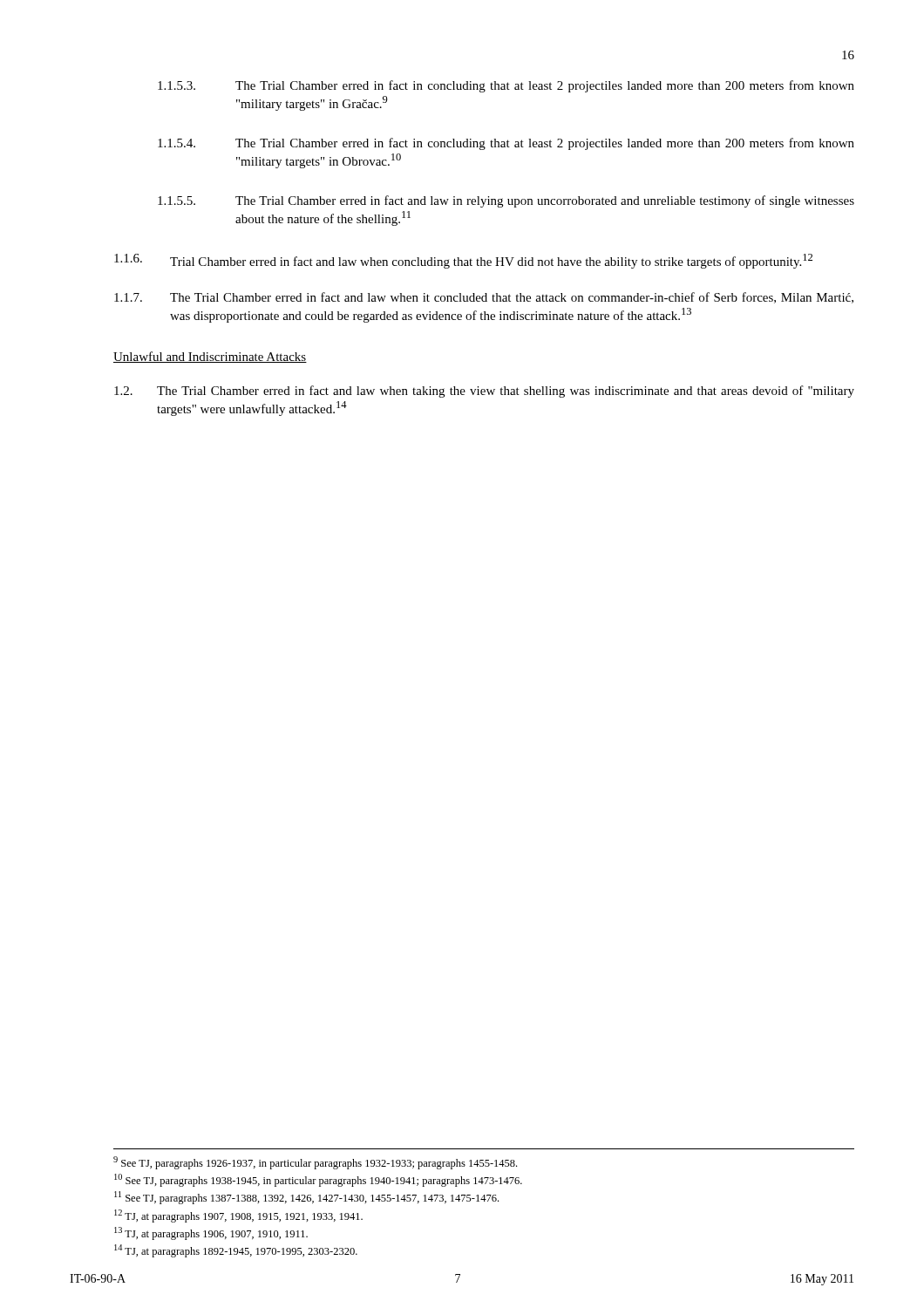Navigate to the element starting "9 See TJ, paragraphs"

tap(484, 1206)
